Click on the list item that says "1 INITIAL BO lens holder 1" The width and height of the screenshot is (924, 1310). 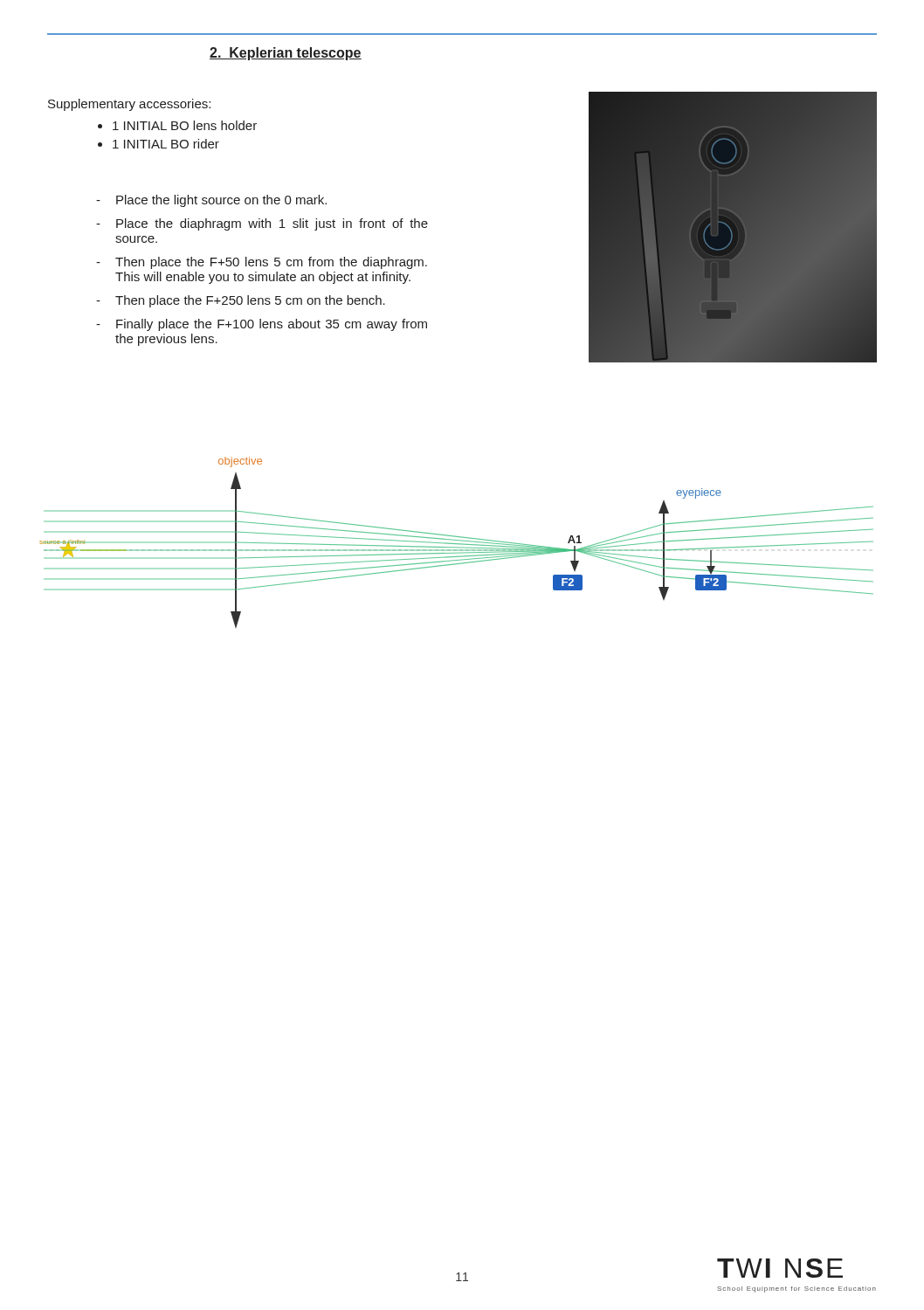(177, 134)
